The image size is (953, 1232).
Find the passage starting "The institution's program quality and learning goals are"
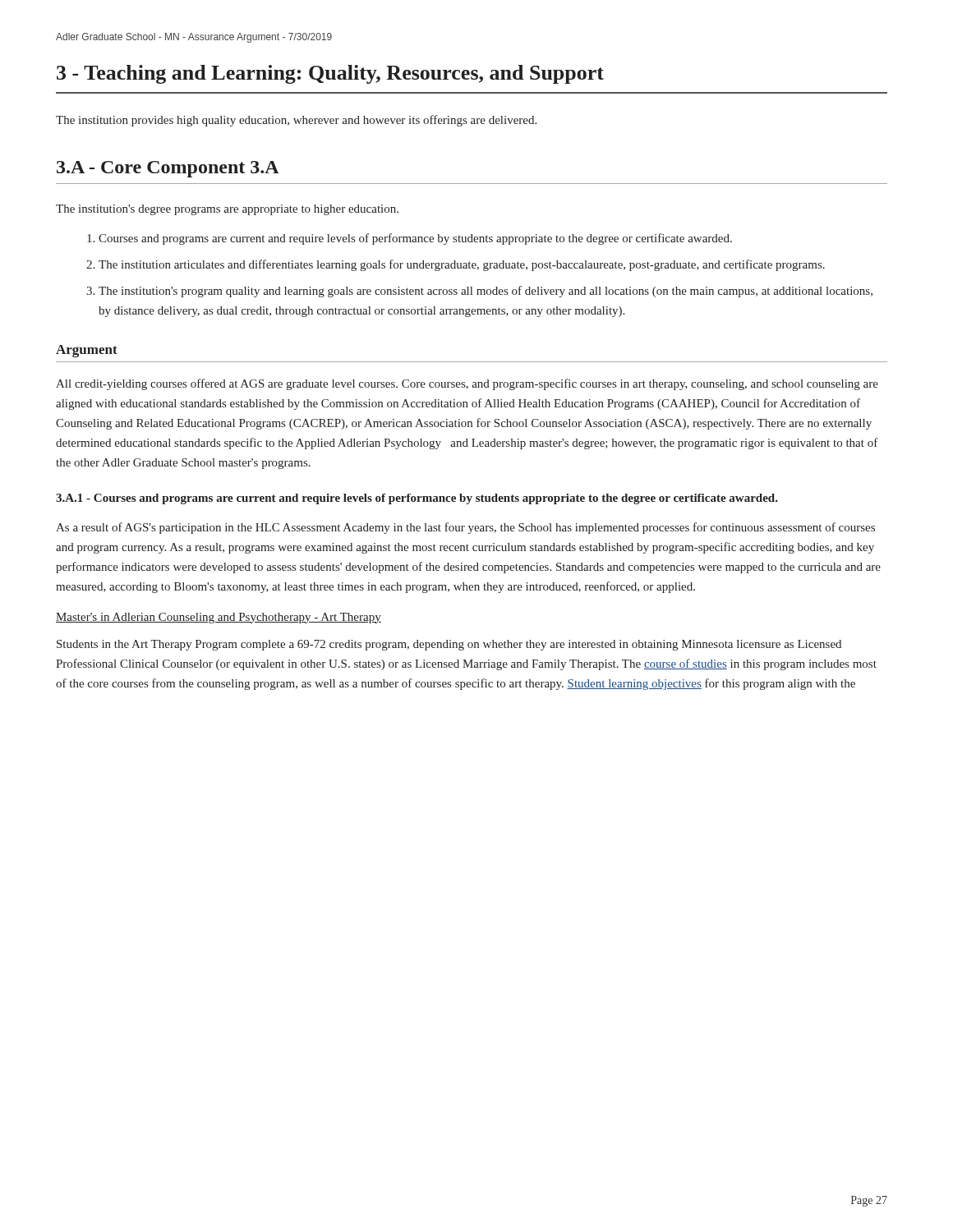486,301
